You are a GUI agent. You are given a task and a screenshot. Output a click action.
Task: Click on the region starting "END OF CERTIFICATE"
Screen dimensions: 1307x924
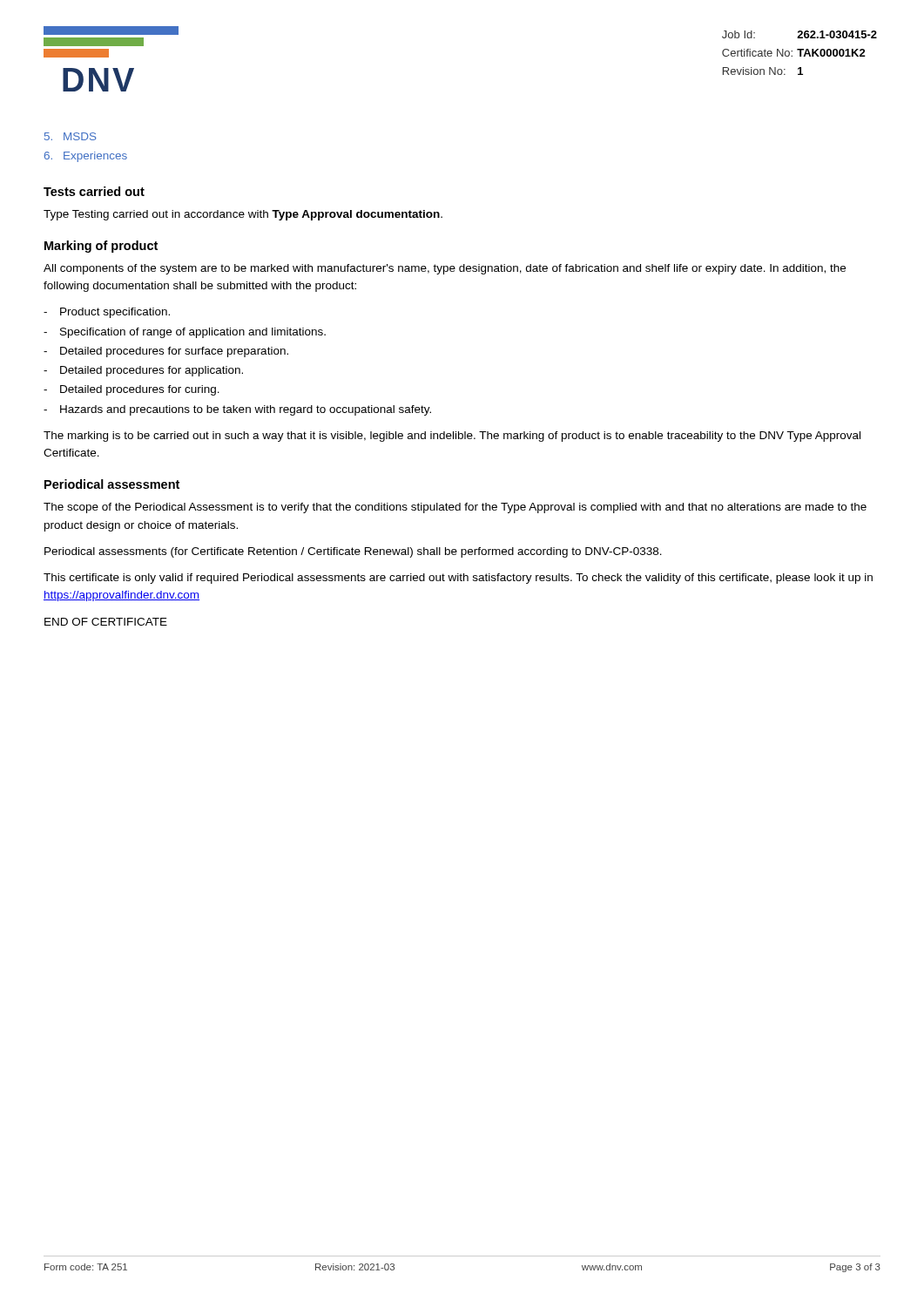[x=106, y=622]
